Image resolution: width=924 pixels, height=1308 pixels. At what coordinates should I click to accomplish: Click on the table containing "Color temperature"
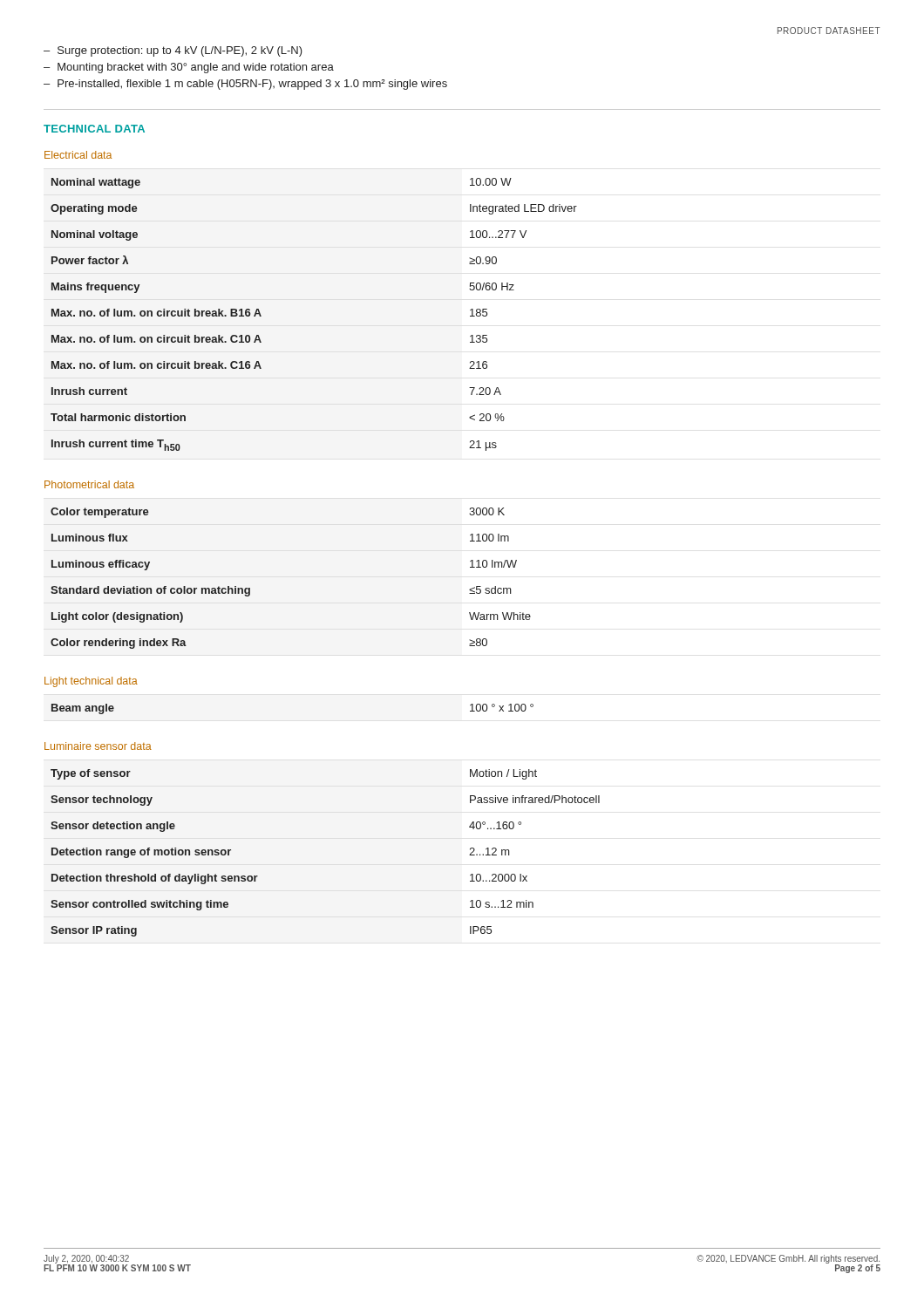pos(462,577)
